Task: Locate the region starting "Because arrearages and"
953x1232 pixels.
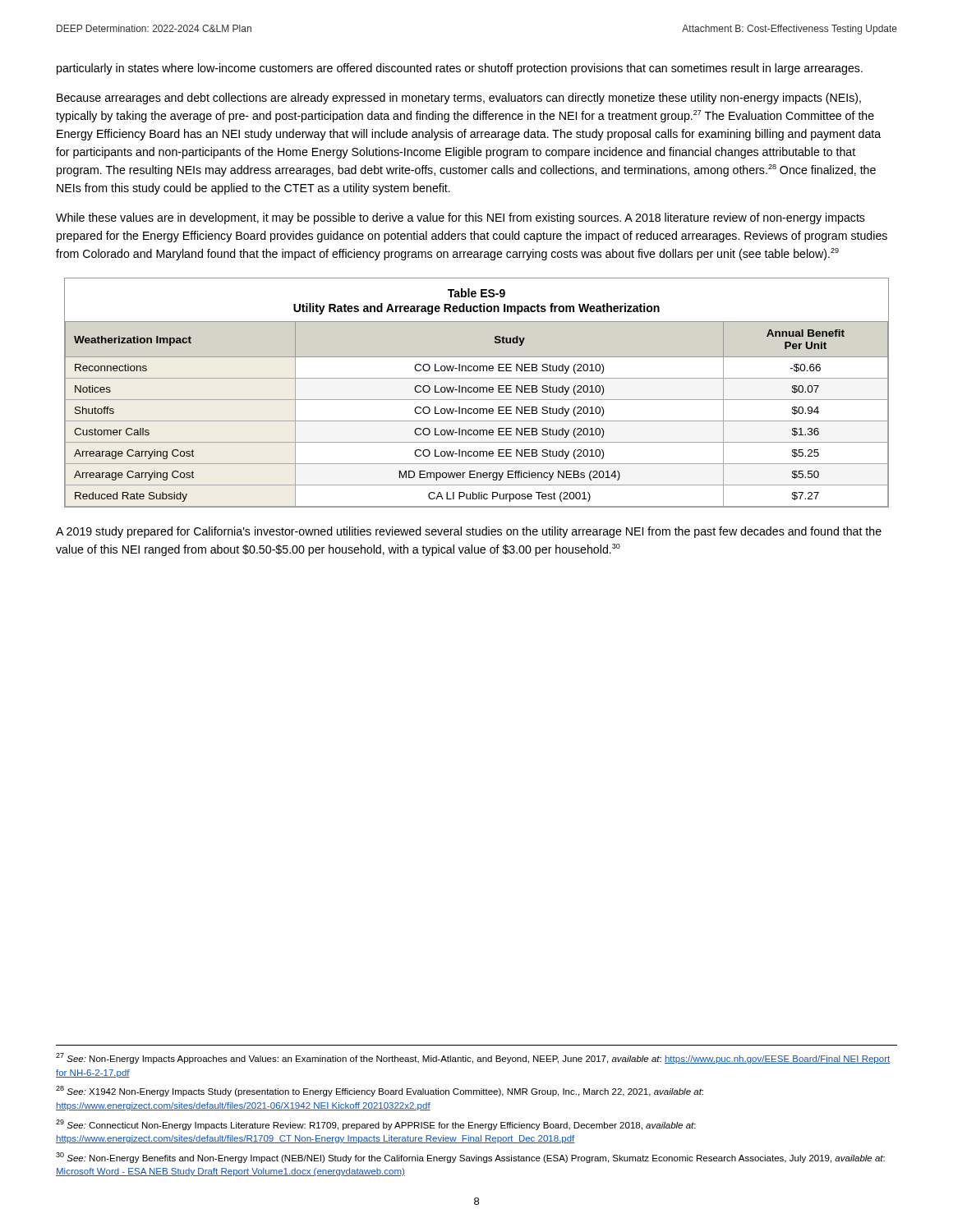Action: tap(468, 143)
